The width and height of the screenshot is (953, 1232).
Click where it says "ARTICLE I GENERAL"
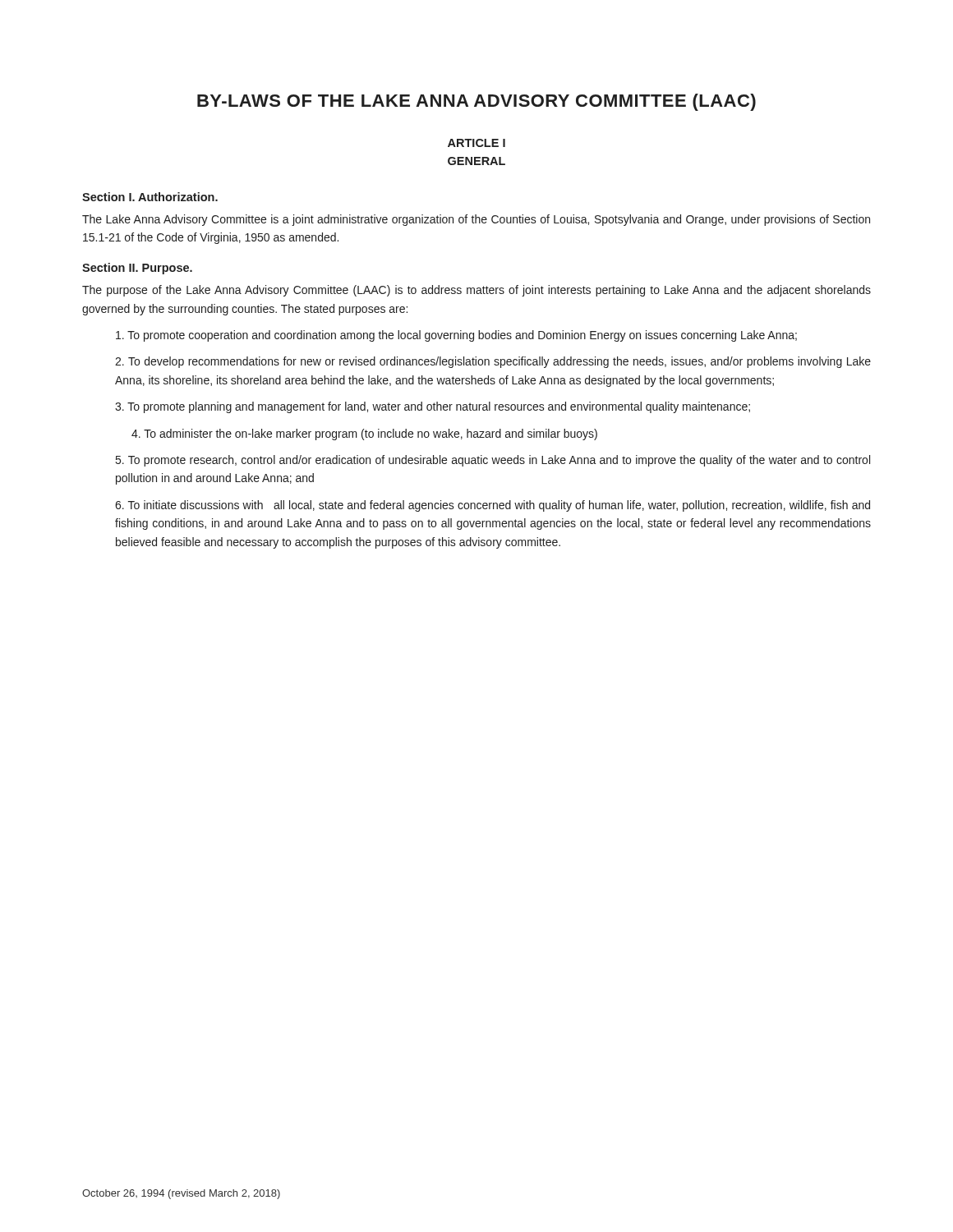click(x=476, y=152)
